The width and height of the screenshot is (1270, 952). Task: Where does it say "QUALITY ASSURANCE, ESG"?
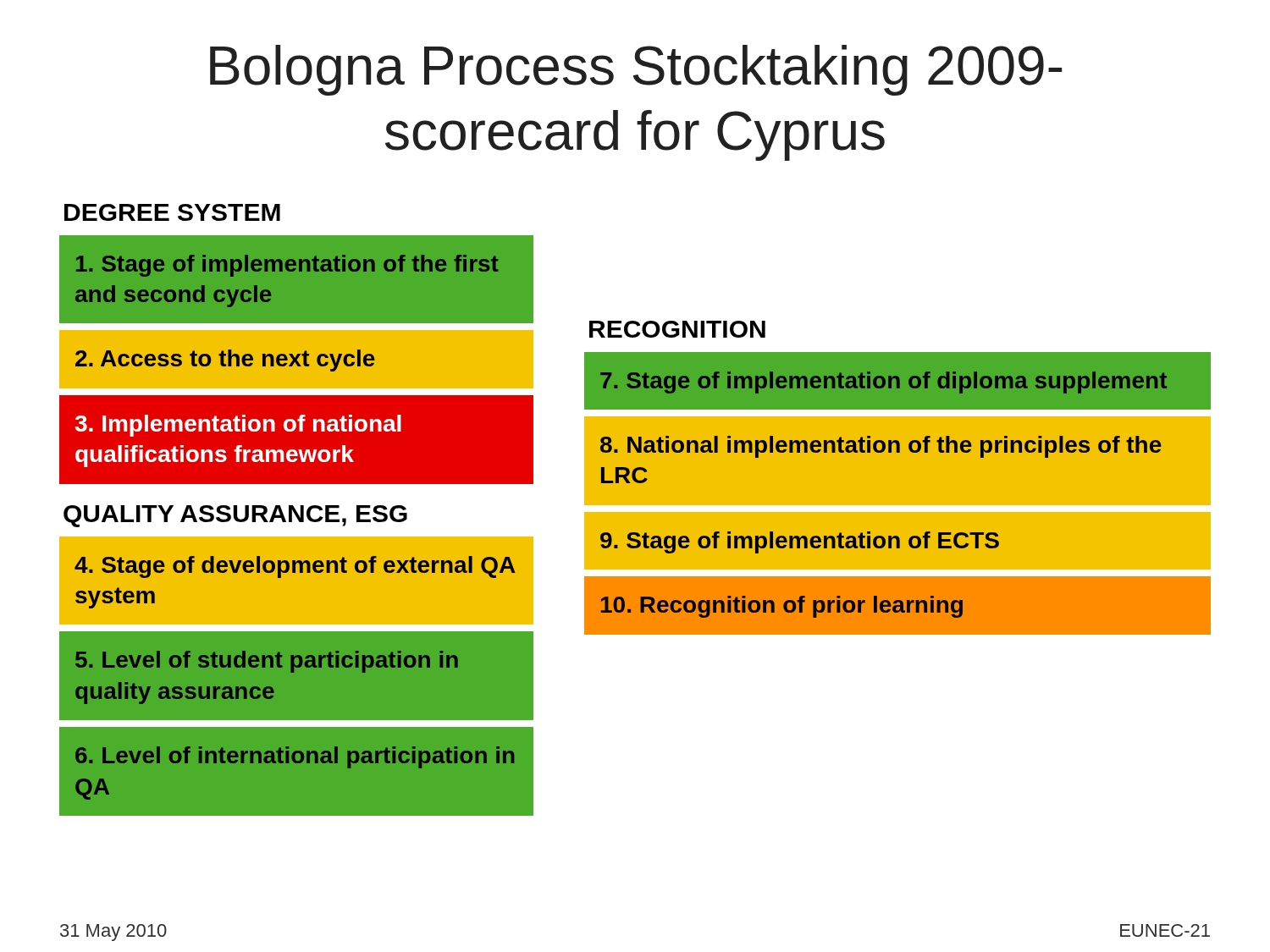[x=236, y=513]
